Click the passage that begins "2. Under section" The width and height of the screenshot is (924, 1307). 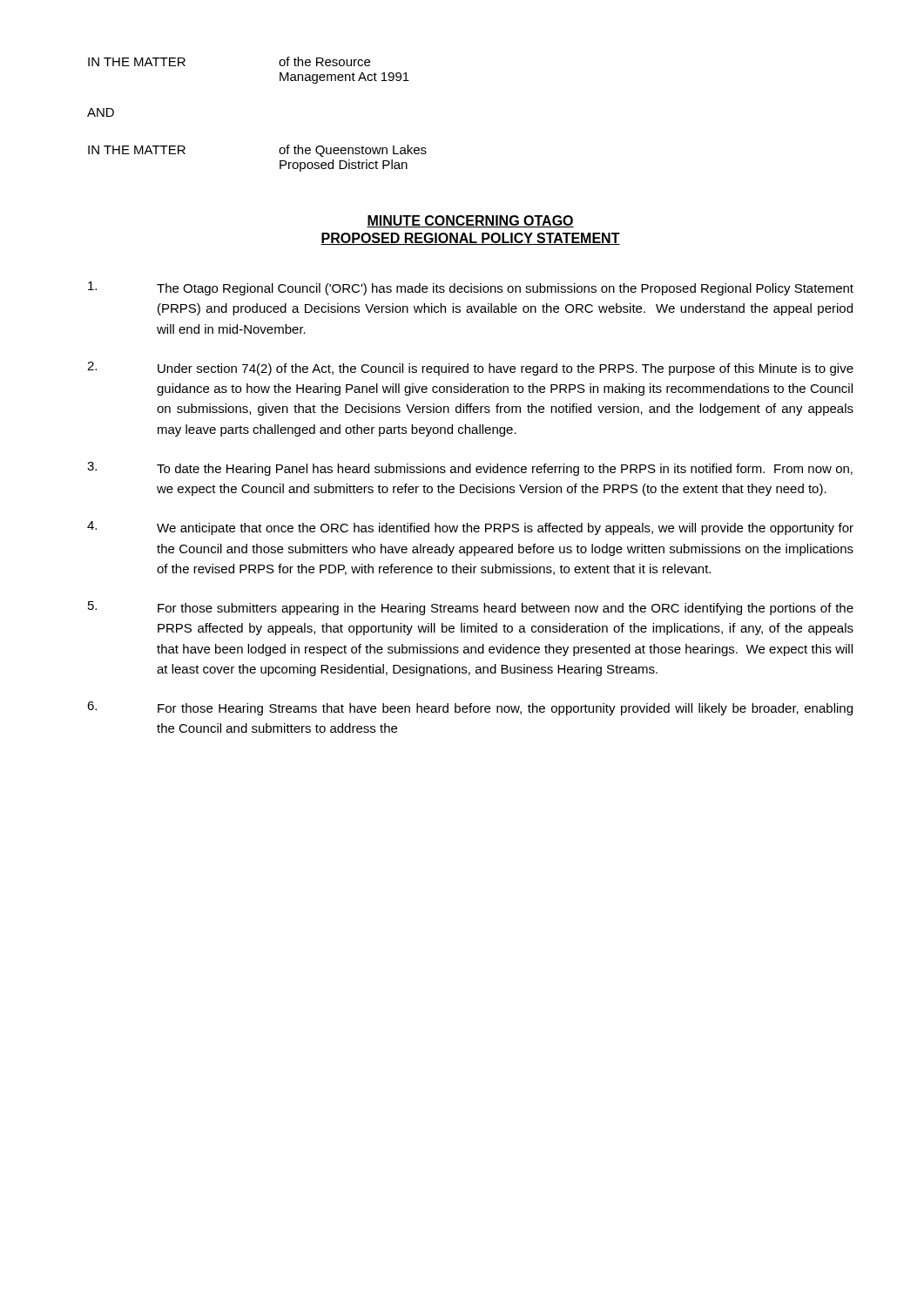[x=470, y=398]
